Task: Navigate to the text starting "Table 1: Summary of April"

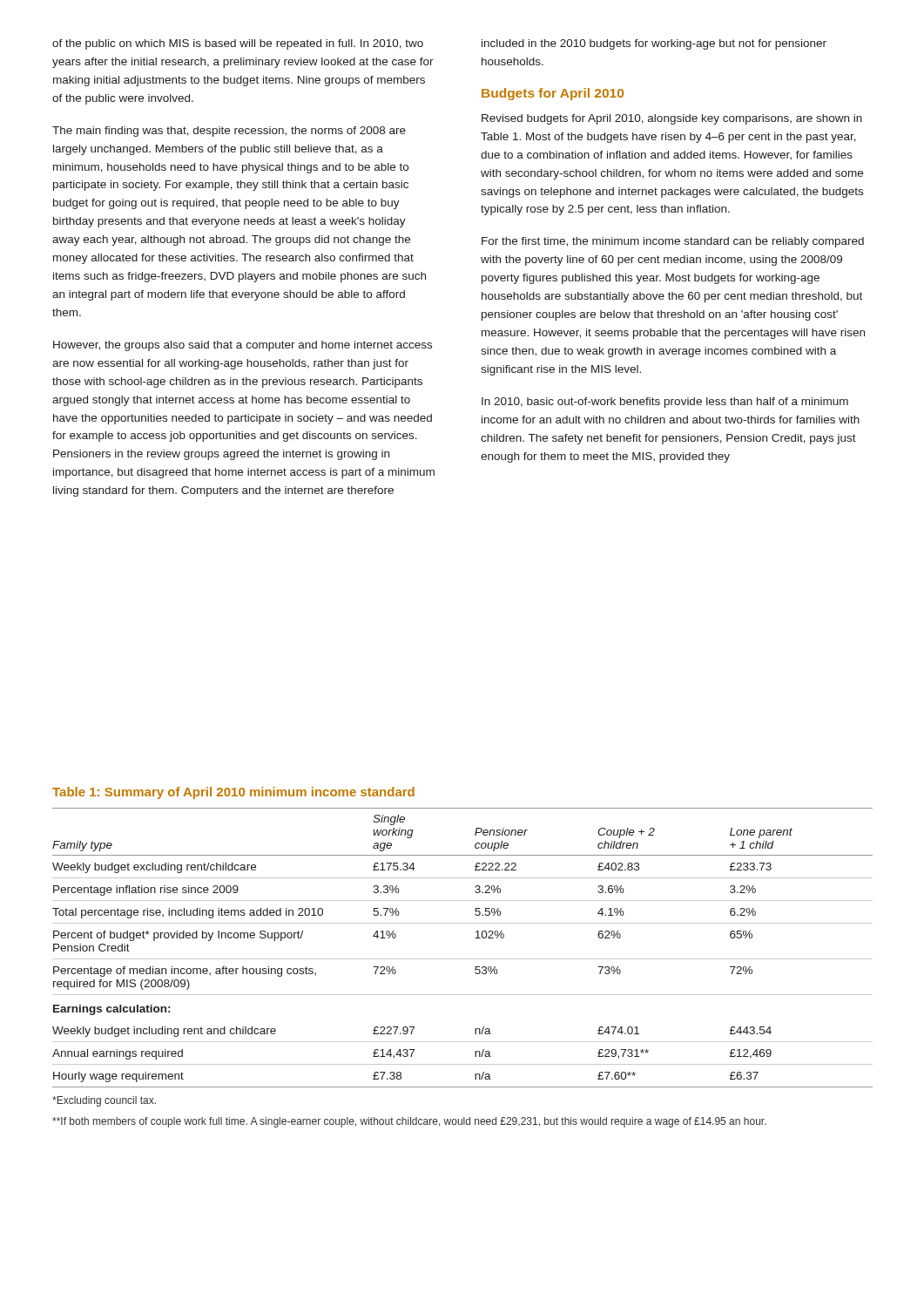Action: point(234,792)
